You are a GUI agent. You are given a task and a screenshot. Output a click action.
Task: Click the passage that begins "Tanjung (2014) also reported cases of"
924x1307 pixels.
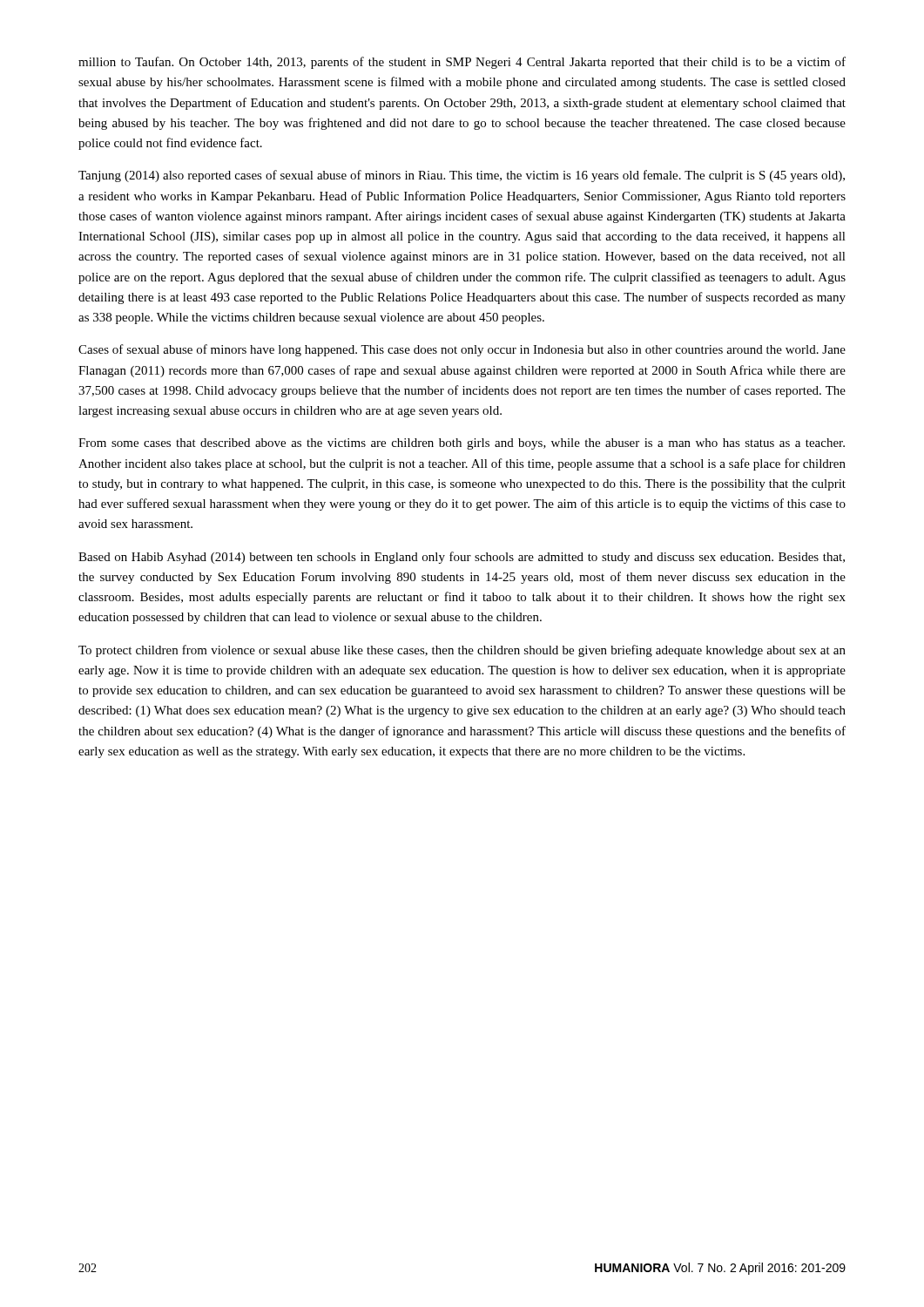point(462,247)
